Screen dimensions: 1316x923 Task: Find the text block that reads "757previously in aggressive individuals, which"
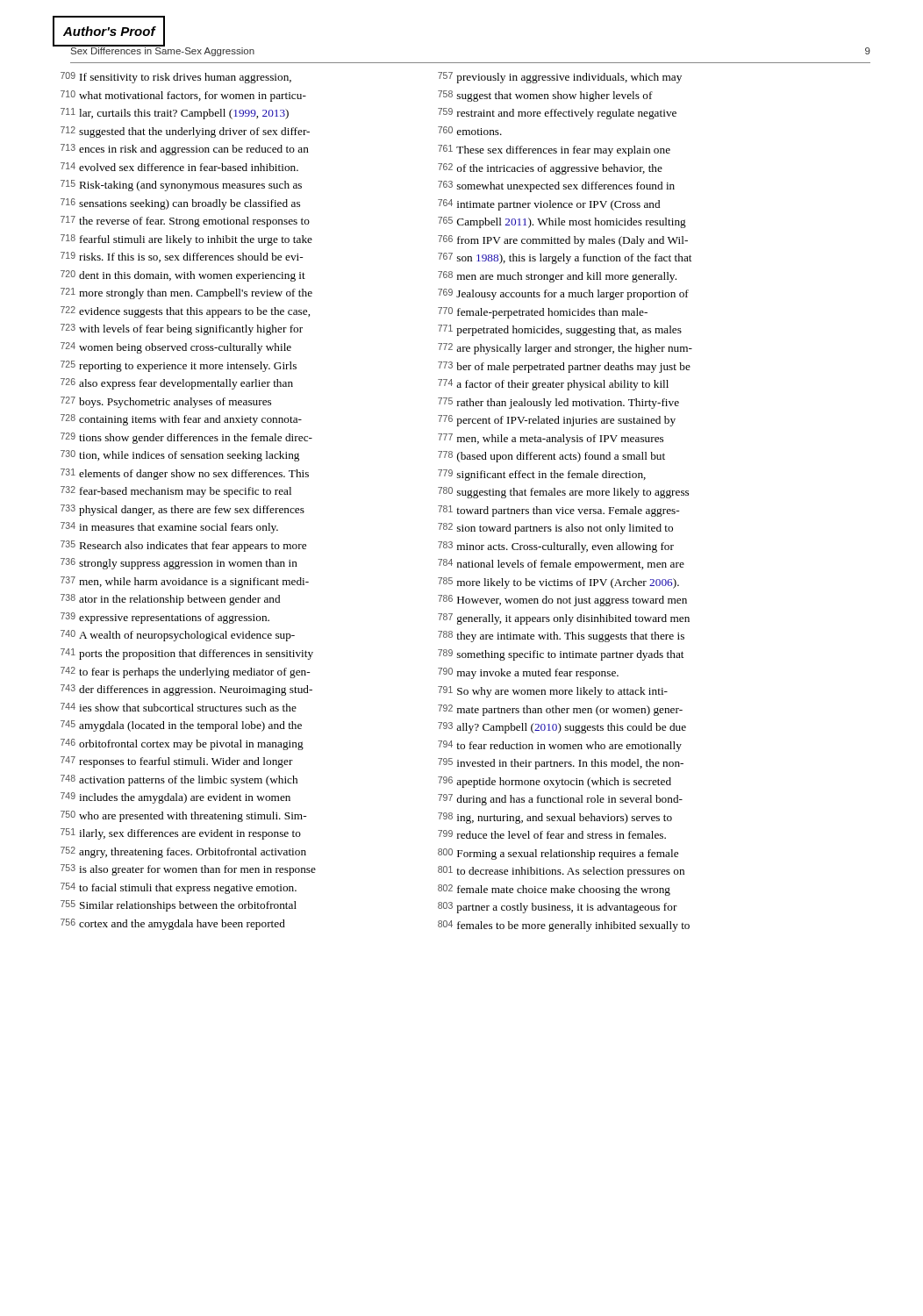(x=652, y=502)
